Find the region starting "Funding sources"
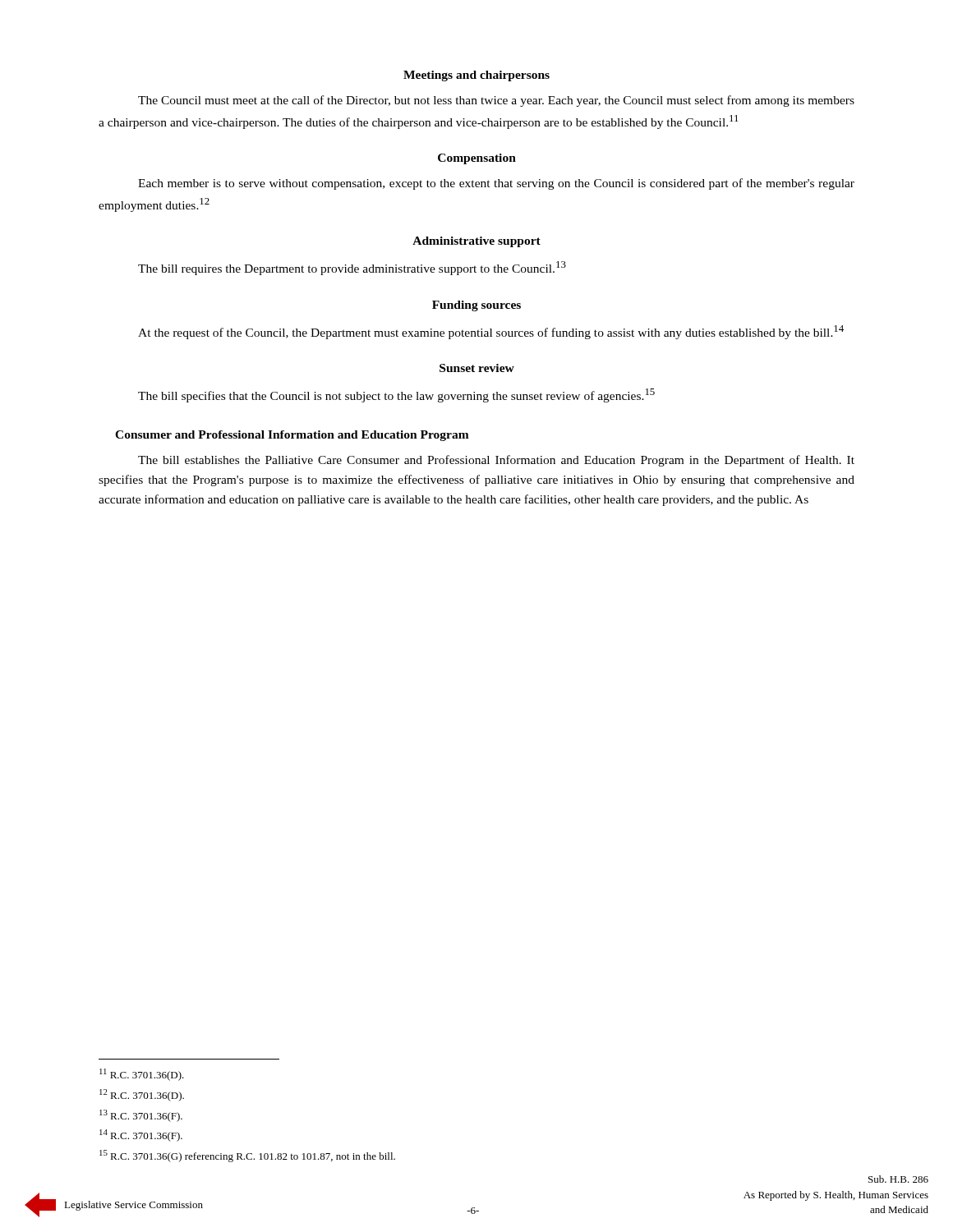Viewport: 953px width, 1232px height. pos(476,304)
